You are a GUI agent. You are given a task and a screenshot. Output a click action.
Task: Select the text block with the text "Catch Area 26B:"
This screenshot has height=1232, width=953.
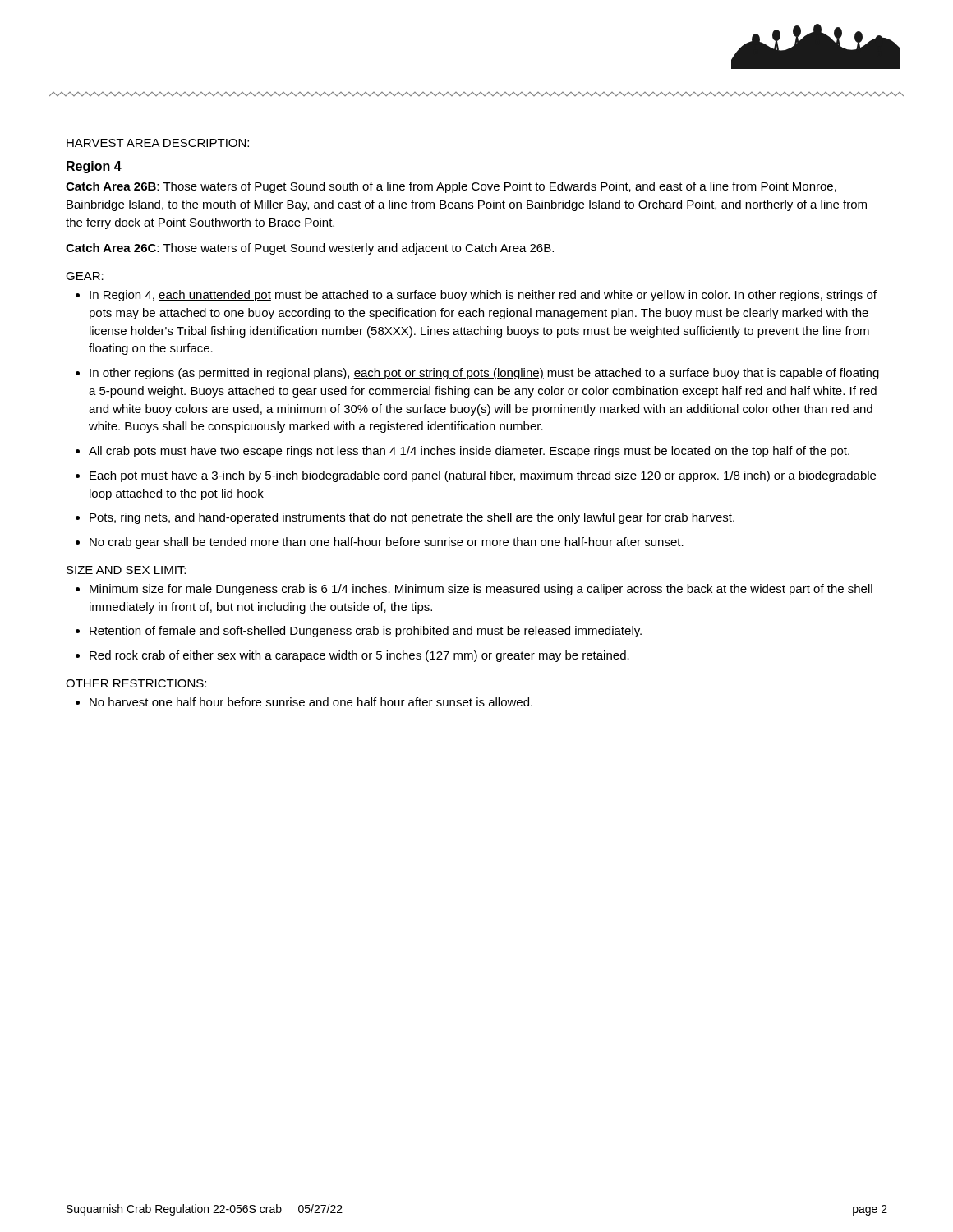click(467, 204)
